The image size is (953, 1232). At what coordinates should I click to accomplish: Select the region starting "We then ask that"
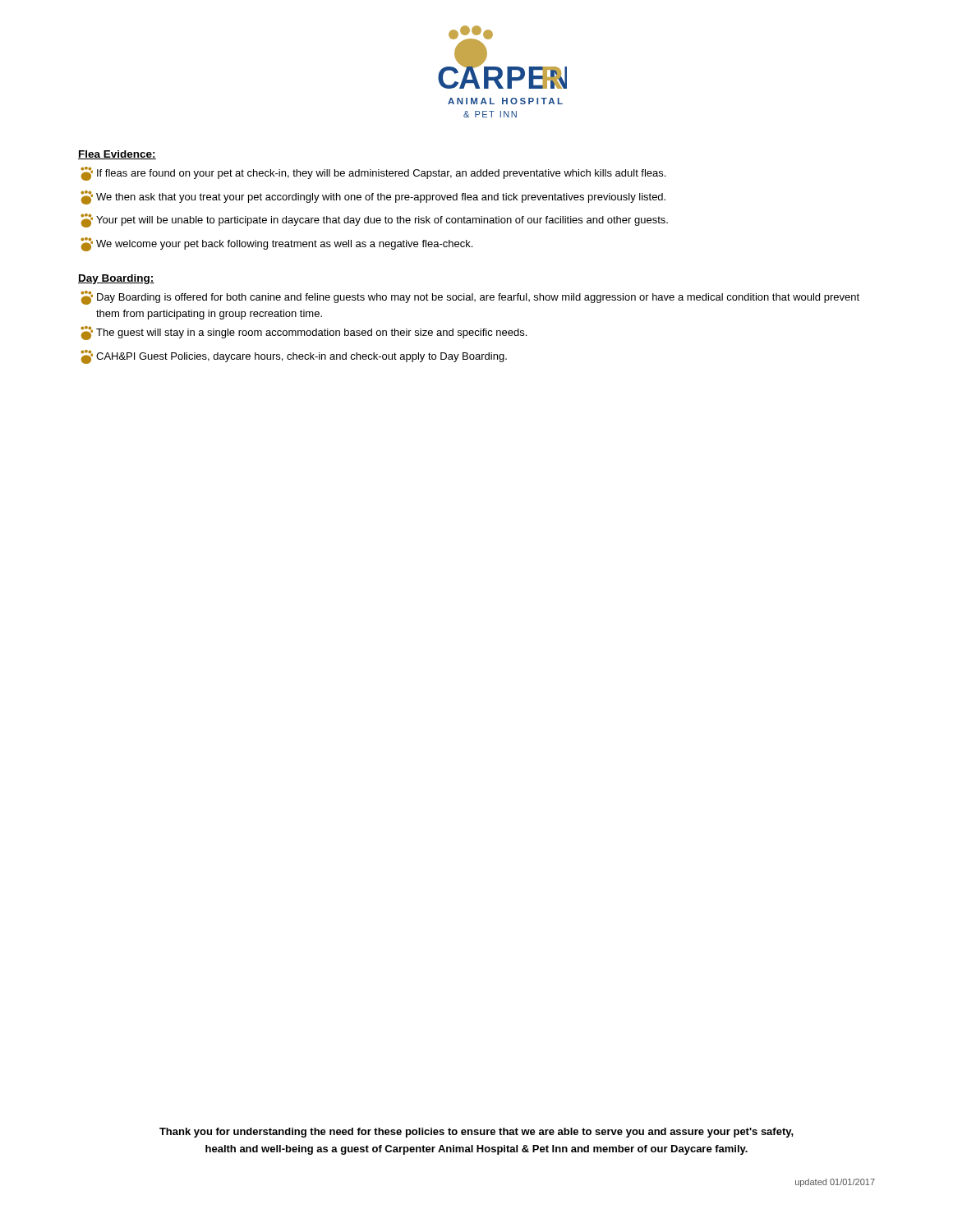click(x=372, y=199)
